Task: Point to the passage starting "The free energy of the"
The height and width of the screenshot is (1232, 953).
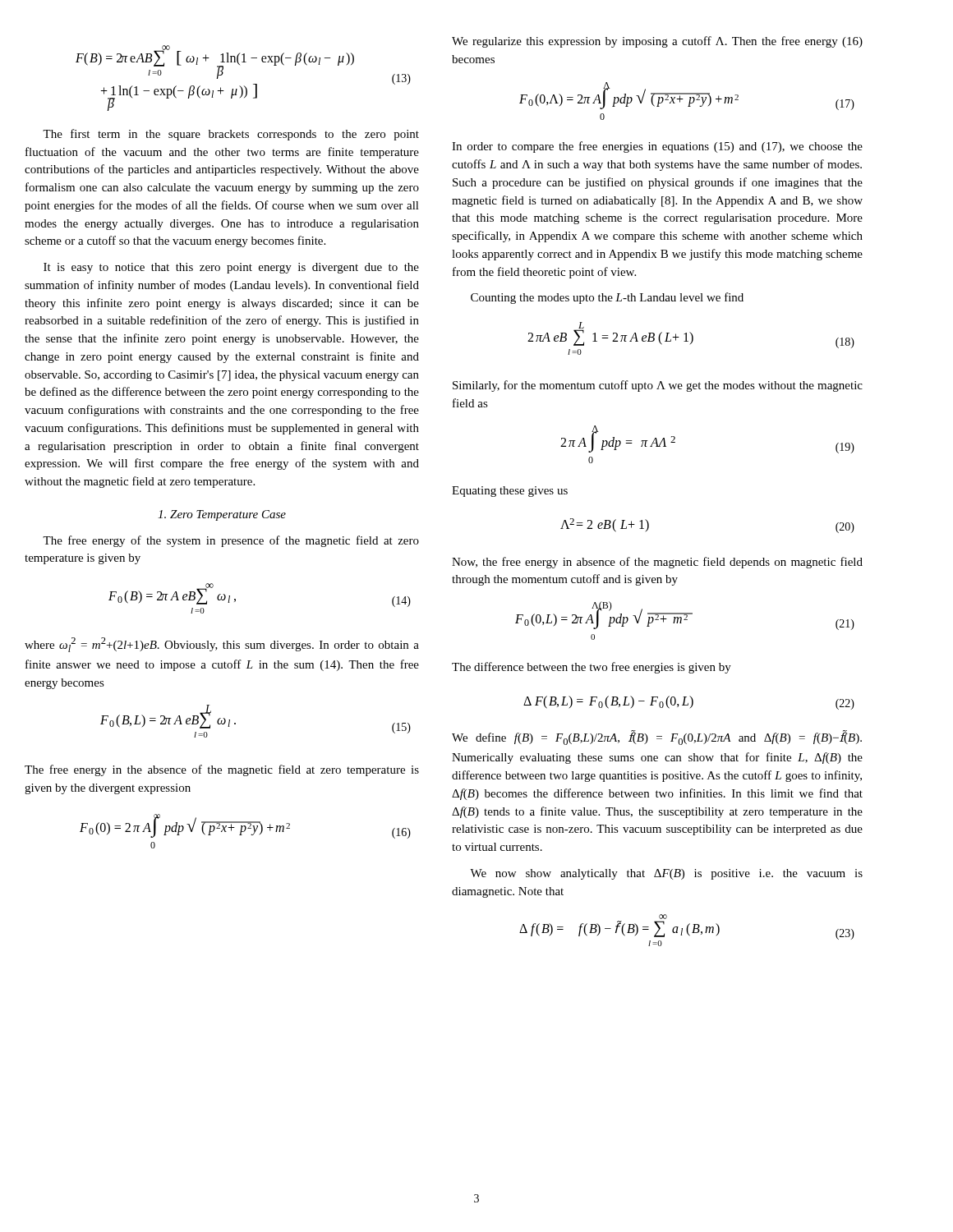Action: point(222,550)
